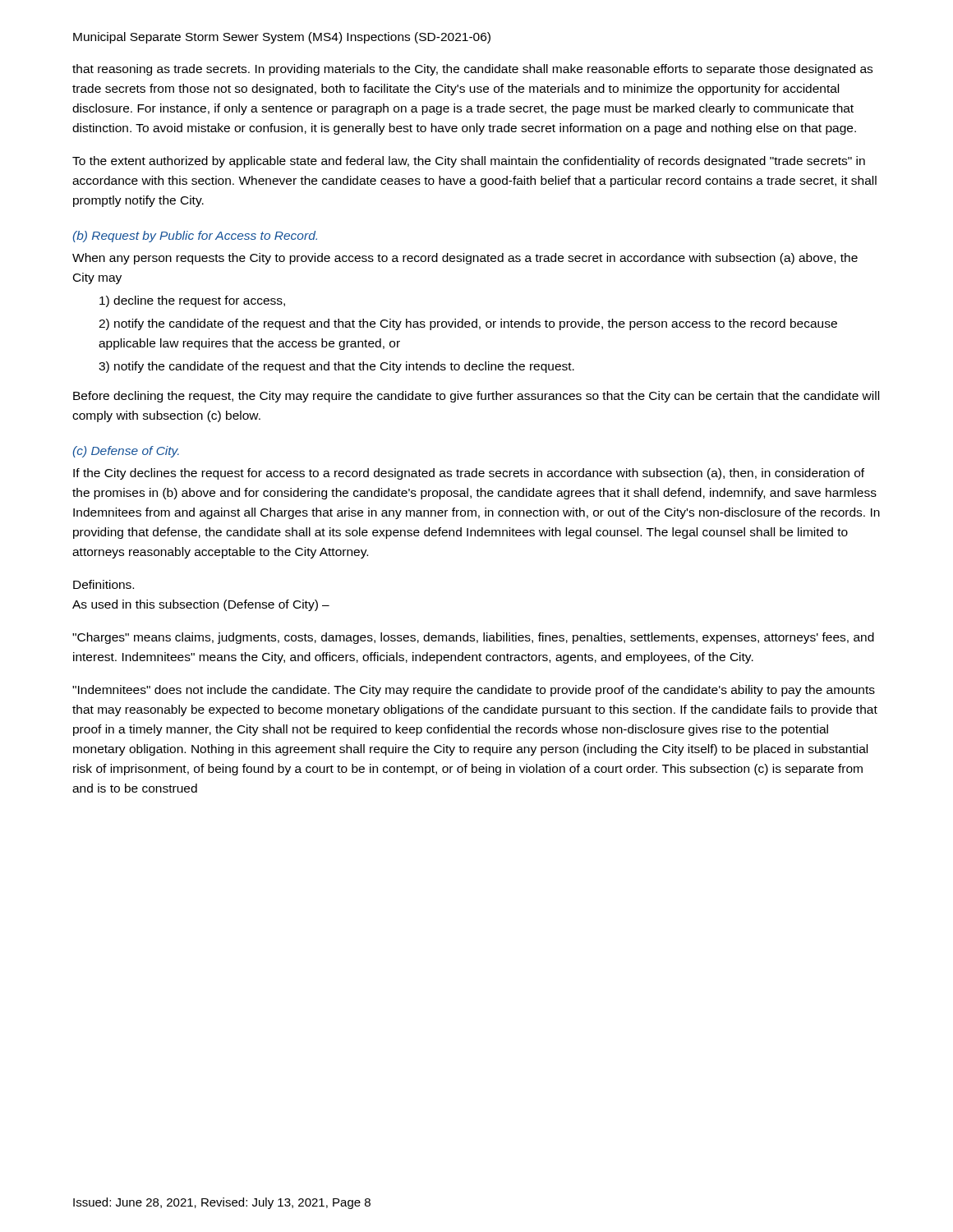The width and height of the screenshot is (953, 1232).
Task: Where does it say "(c) Defense of City."?
Action: coord(126,451)
